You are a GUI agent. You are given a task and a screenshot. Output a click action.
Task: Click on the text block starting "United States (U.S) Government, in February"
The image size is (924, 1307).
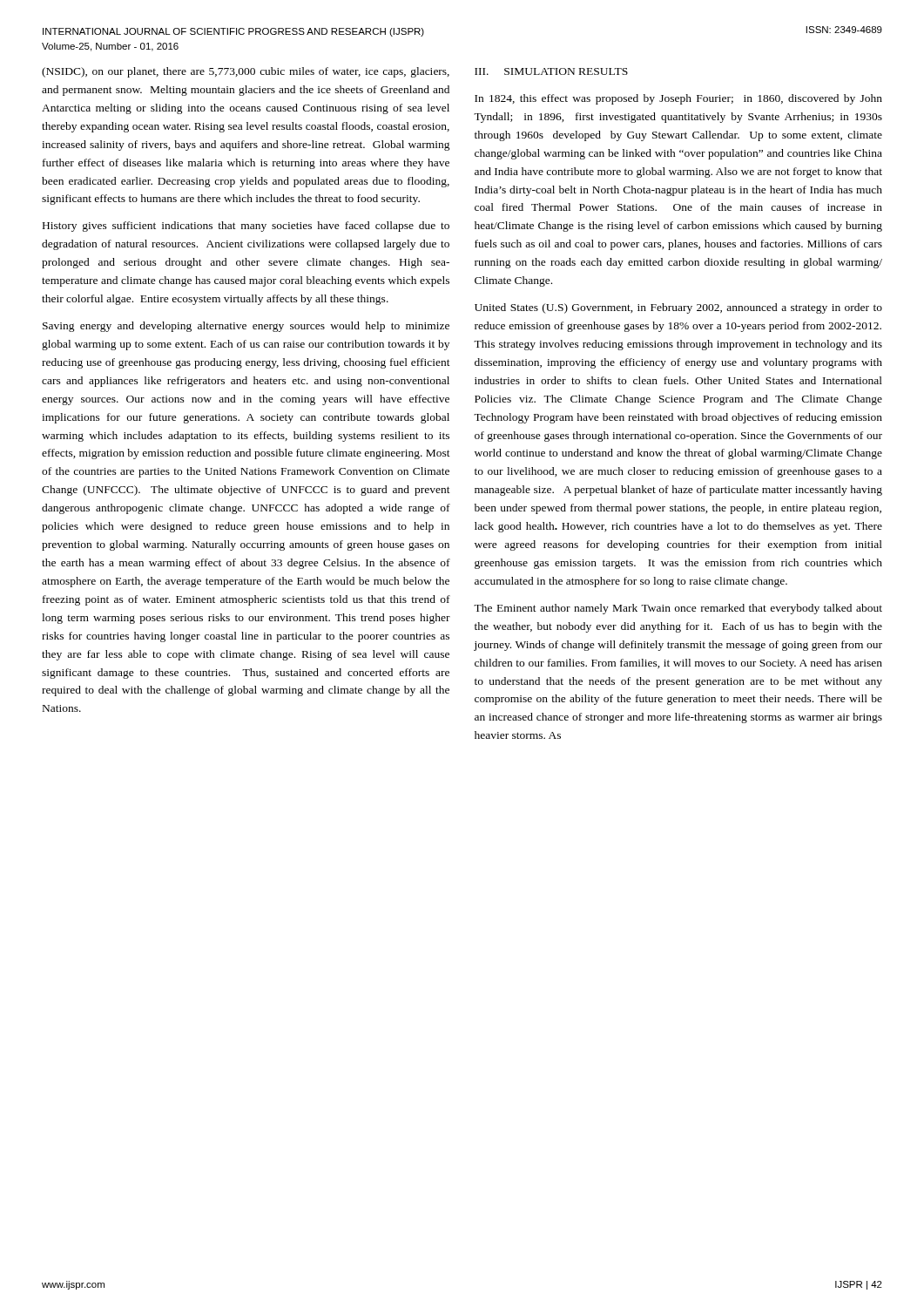(x=678, y=445)
